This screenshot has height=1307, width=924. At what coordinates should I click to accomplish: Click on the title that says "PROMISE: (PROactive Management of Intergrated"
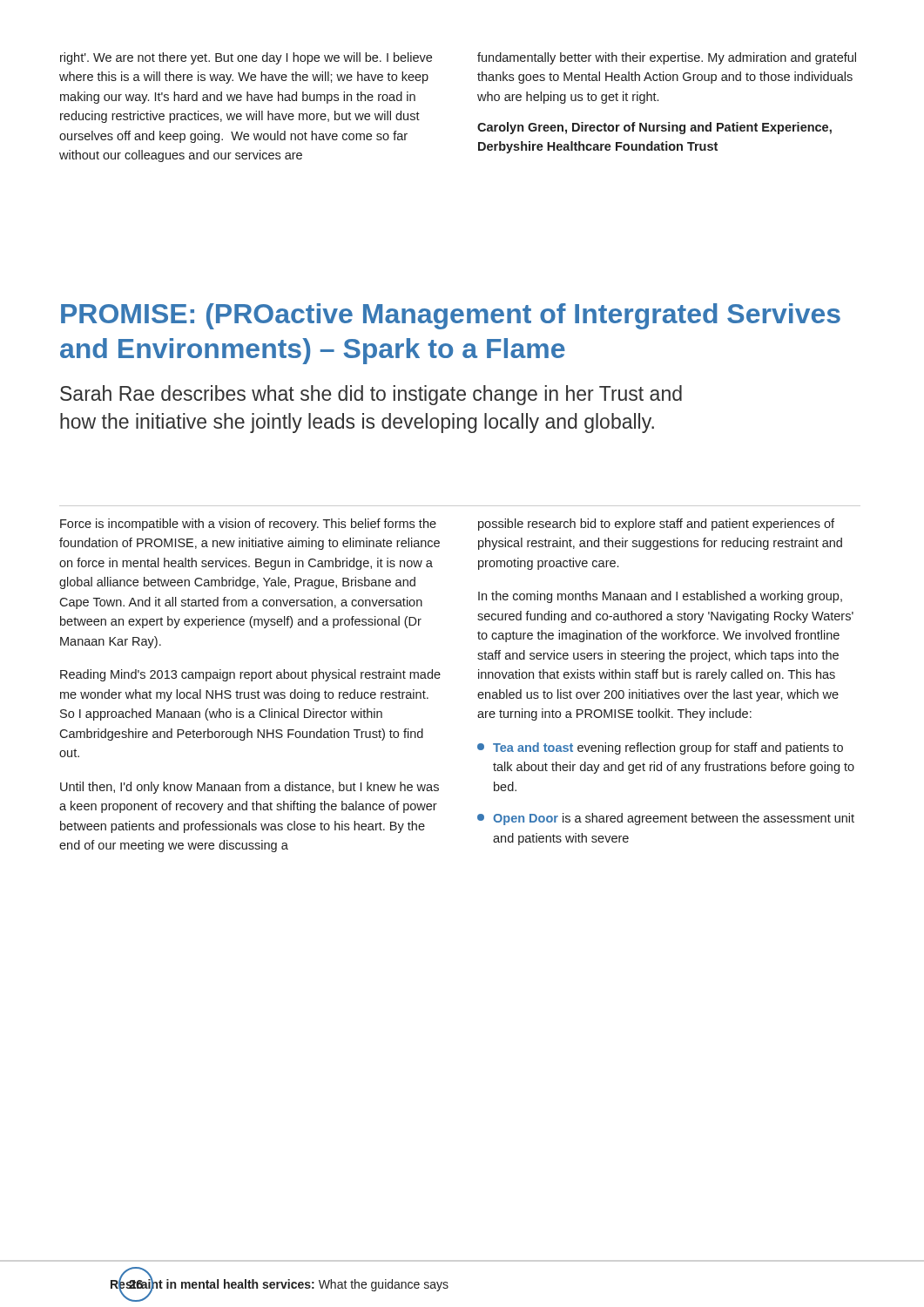pyautogui.click(x=450, y=331)
